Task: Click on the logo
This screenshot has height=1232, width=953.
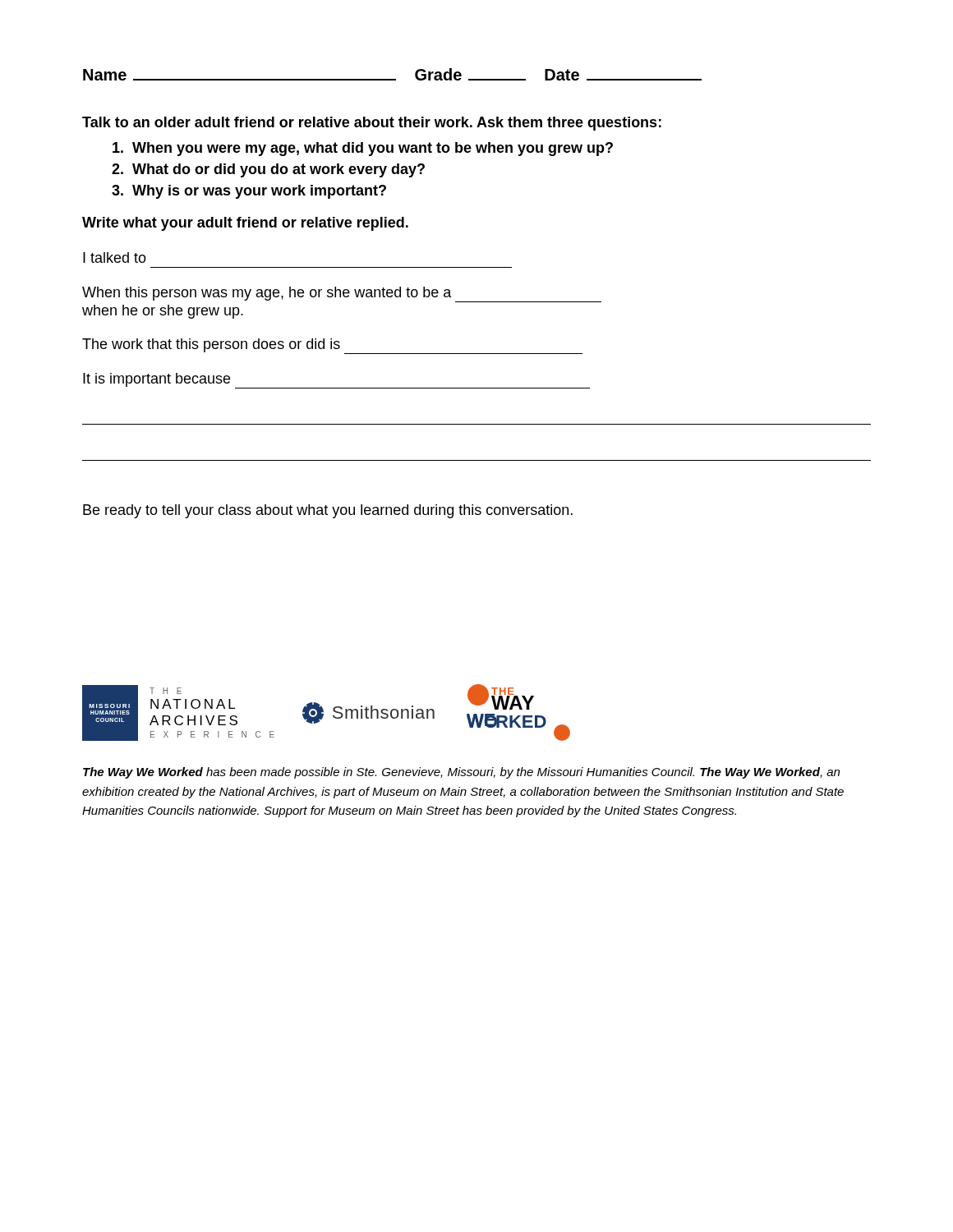Action: pos(476,713)
